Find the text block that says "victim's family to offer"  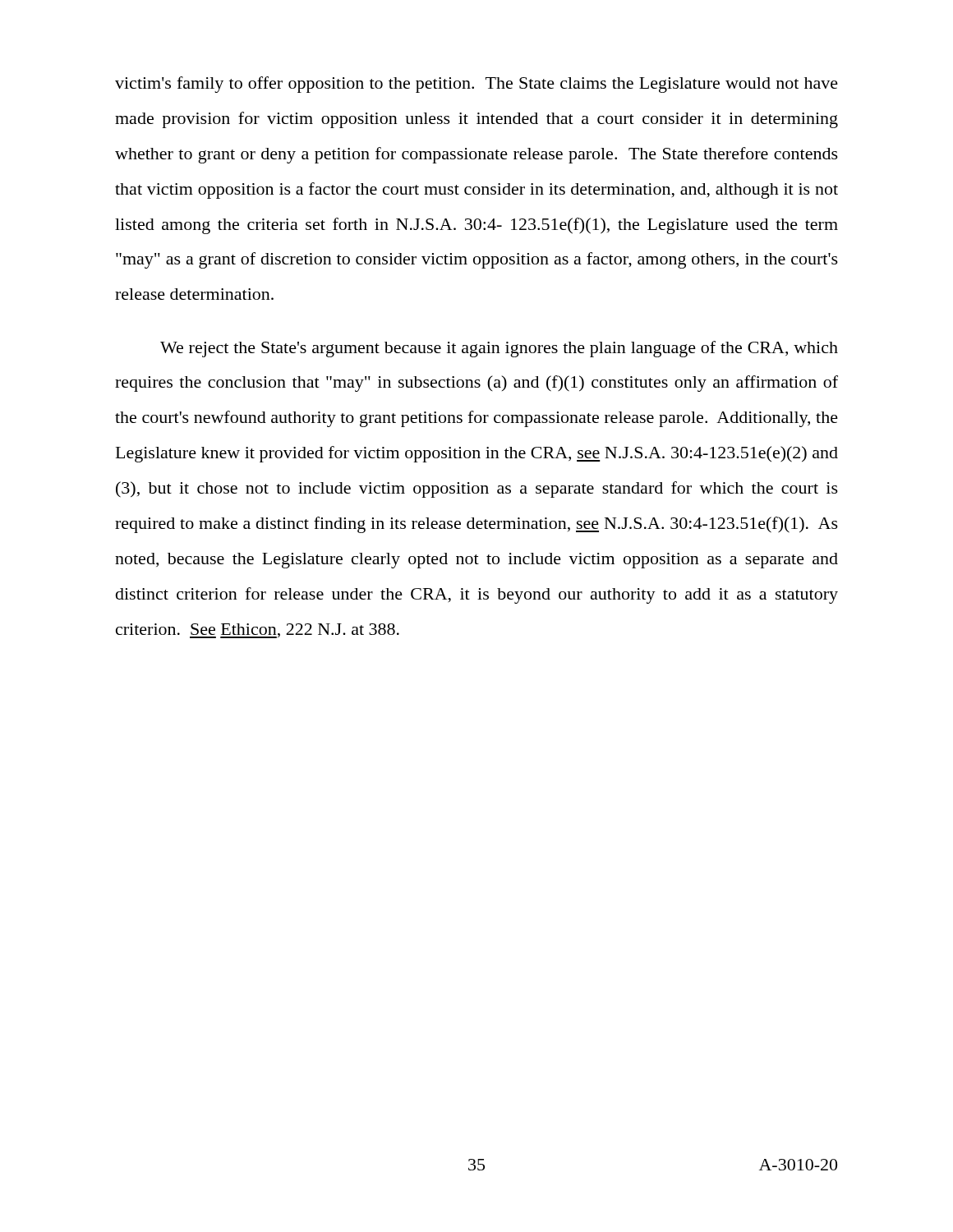tap(476, 188)
